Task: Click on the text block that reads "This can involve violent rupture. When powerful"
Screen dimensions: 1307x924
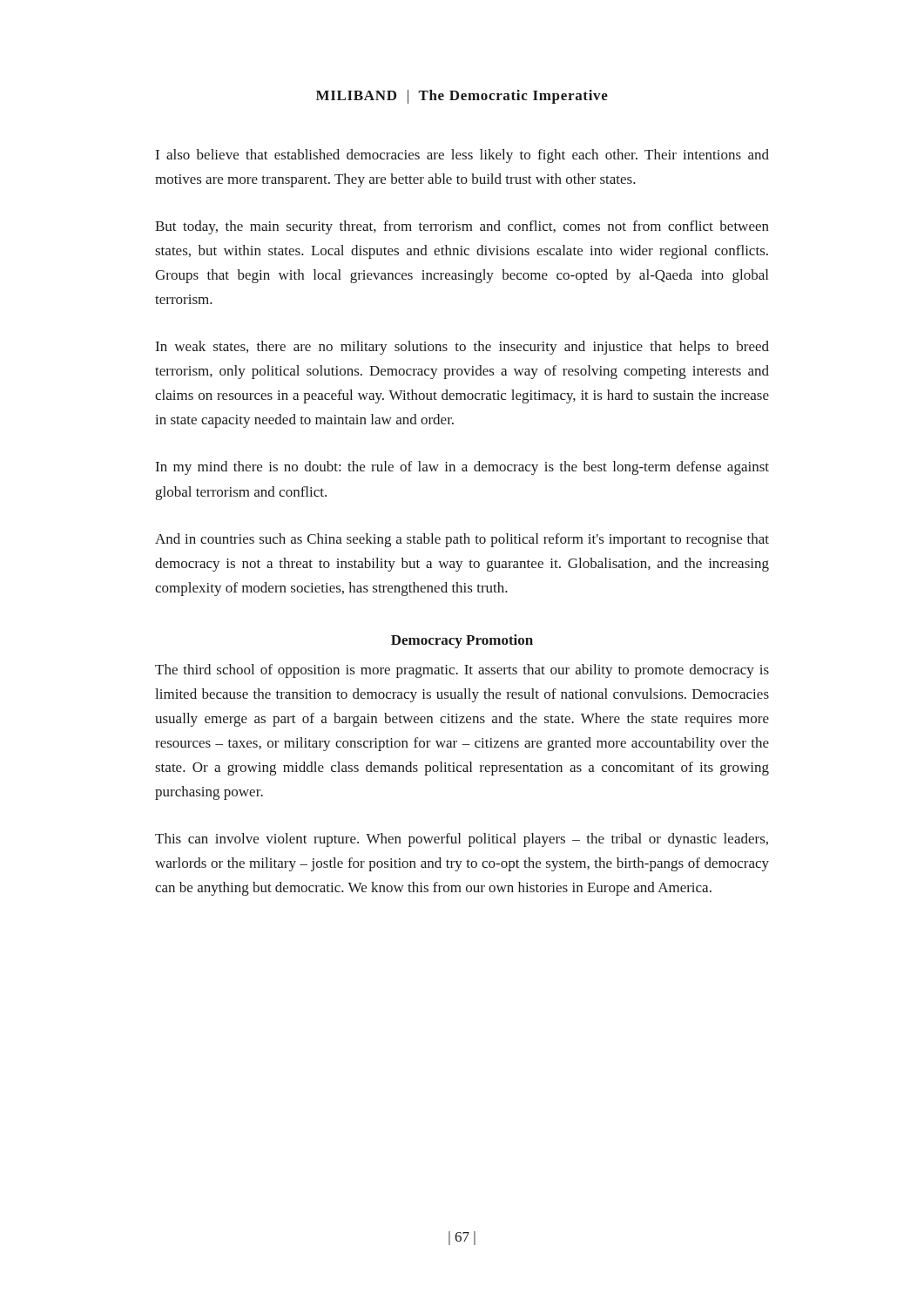Action: click(x=462, y=863)
